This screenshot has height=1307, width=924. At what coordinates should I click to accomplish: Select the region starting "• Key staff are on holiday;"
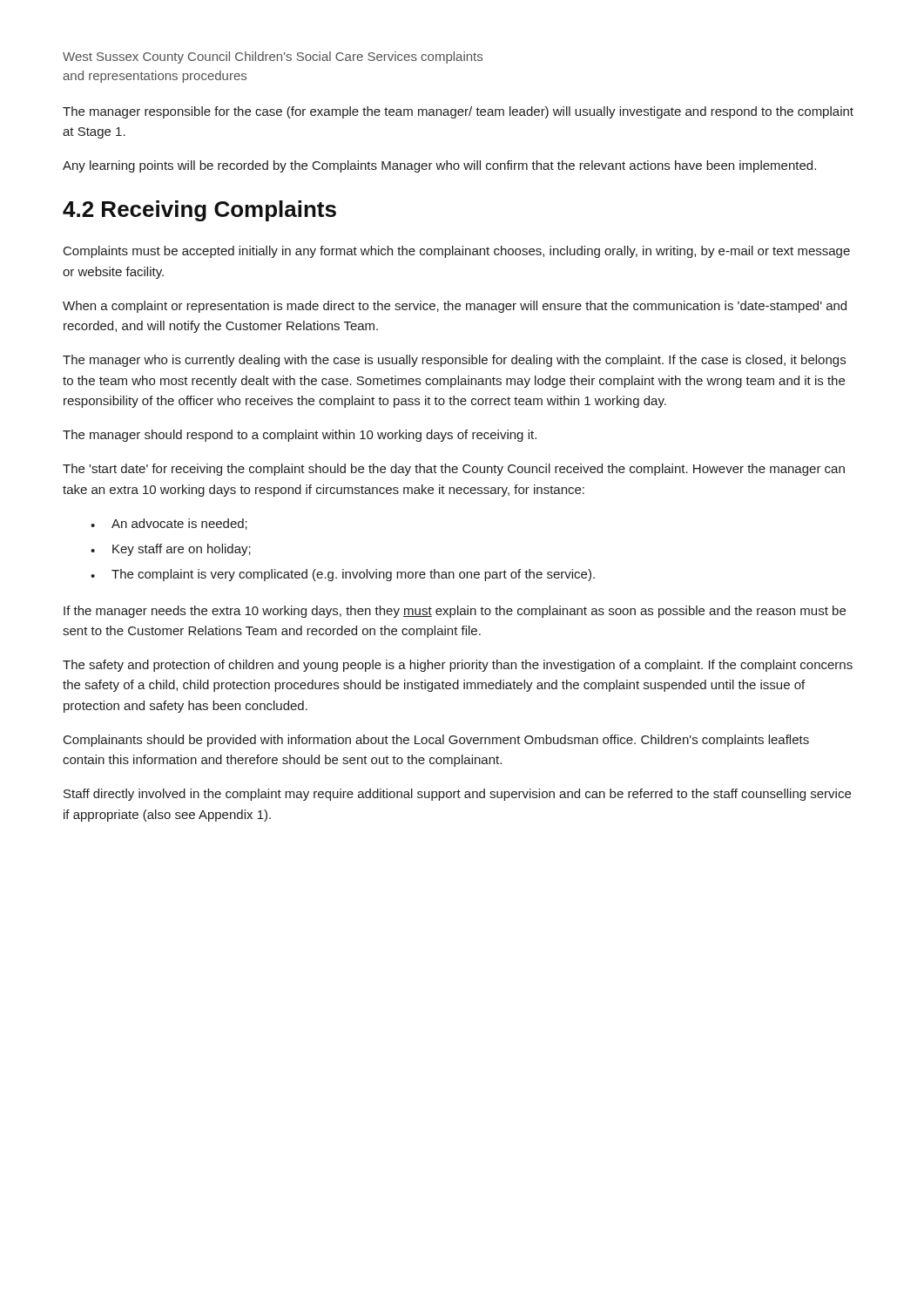(171, 550)
